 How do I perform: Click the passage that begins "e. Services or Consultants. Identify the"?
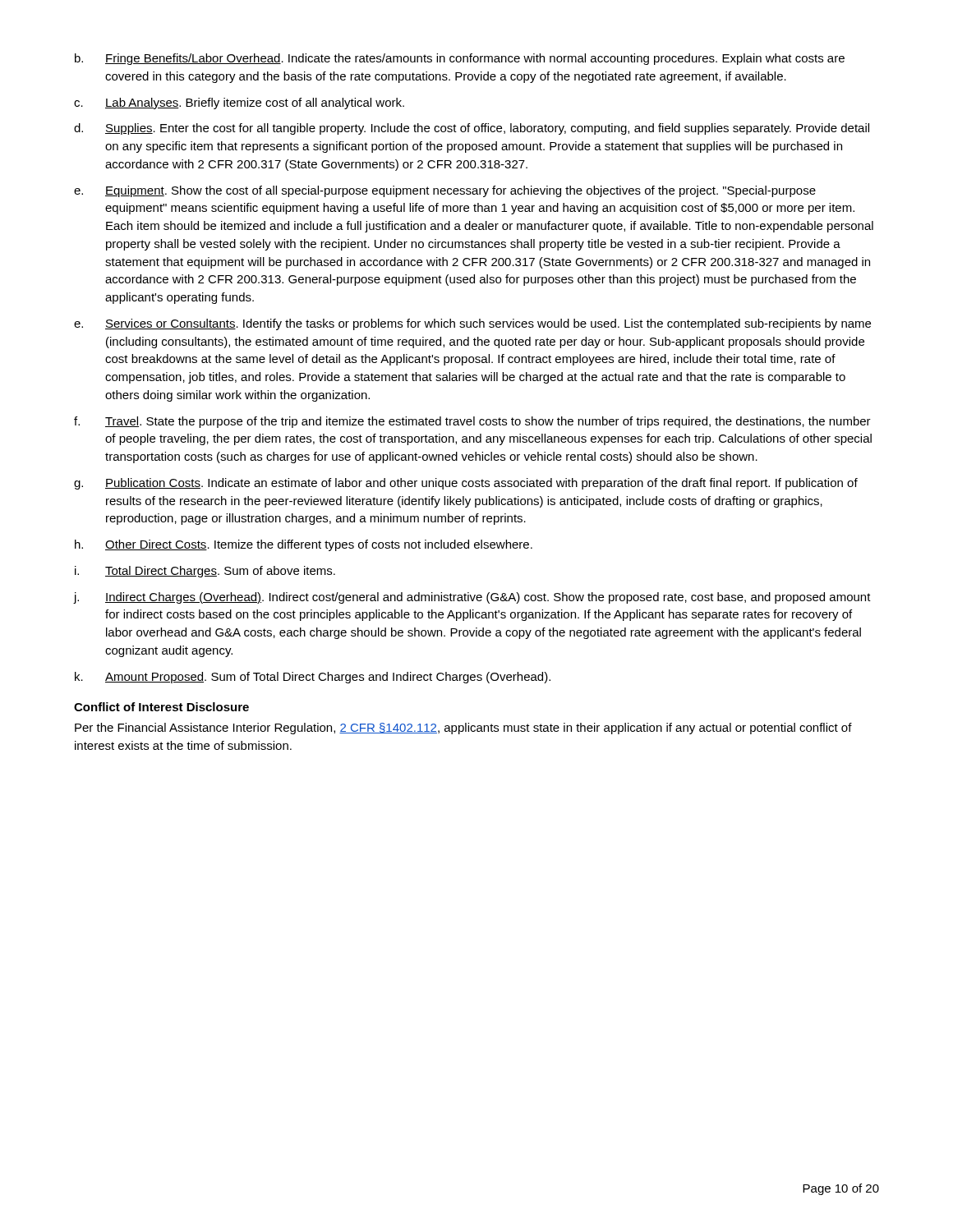coord(476,359)
